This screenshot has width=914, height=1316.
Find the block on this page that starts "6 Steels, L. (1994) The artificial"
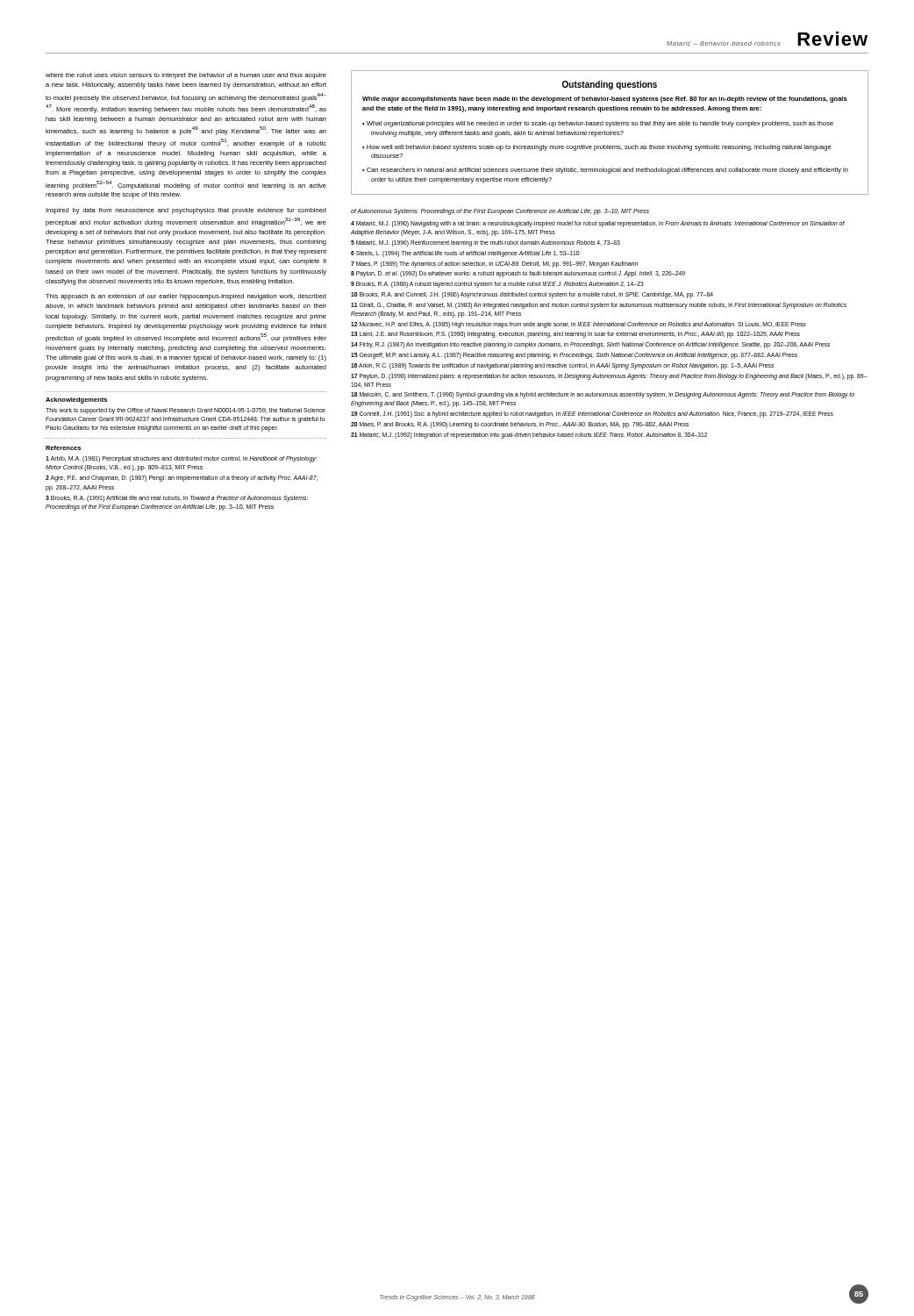(465, 253)
